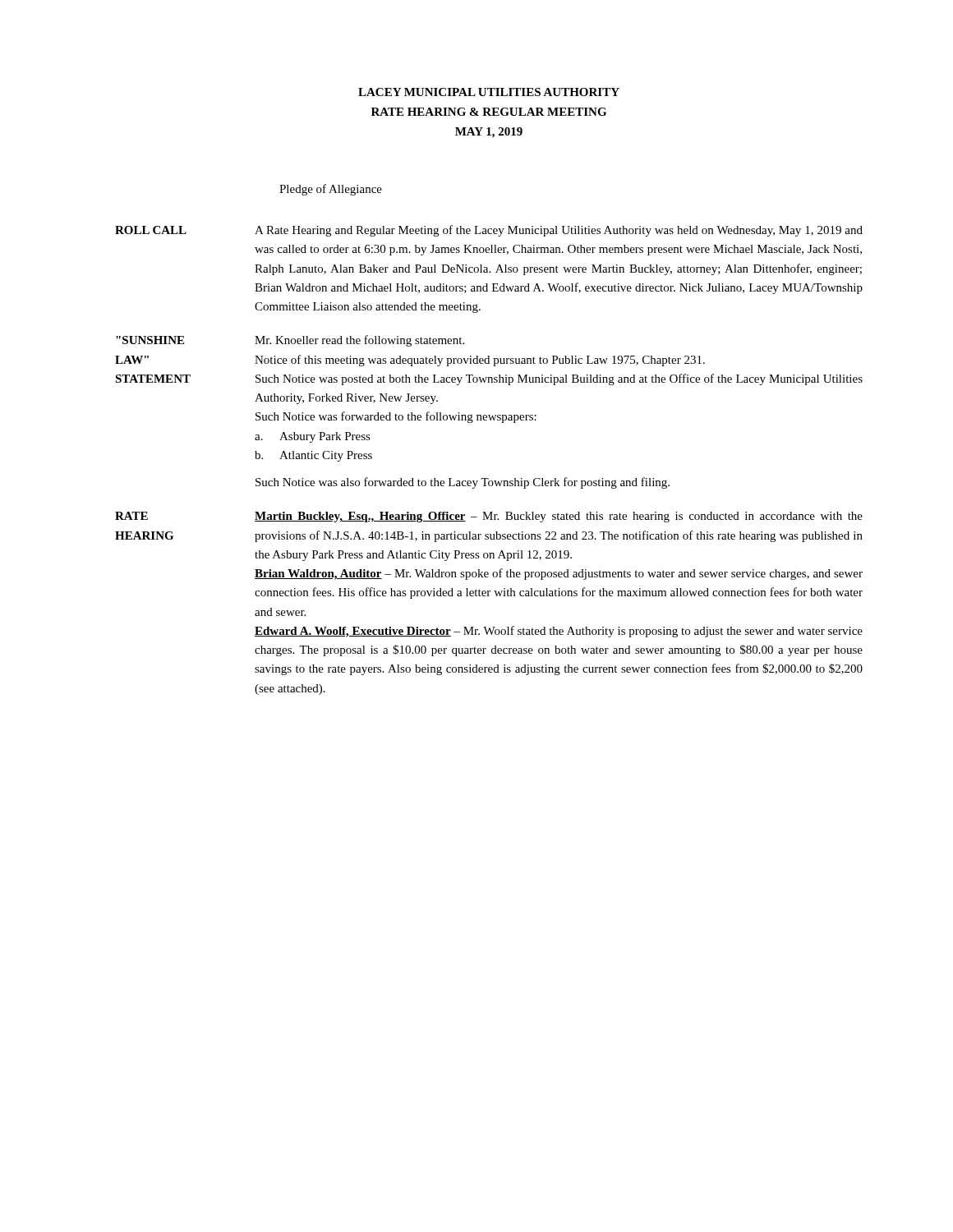Locate the title with the text "LACEY MUNICIPAL UTILITIES AUTHORITY RATE HEARING & REGULAR"
The image size is (953, 1232).
[489, 112]
